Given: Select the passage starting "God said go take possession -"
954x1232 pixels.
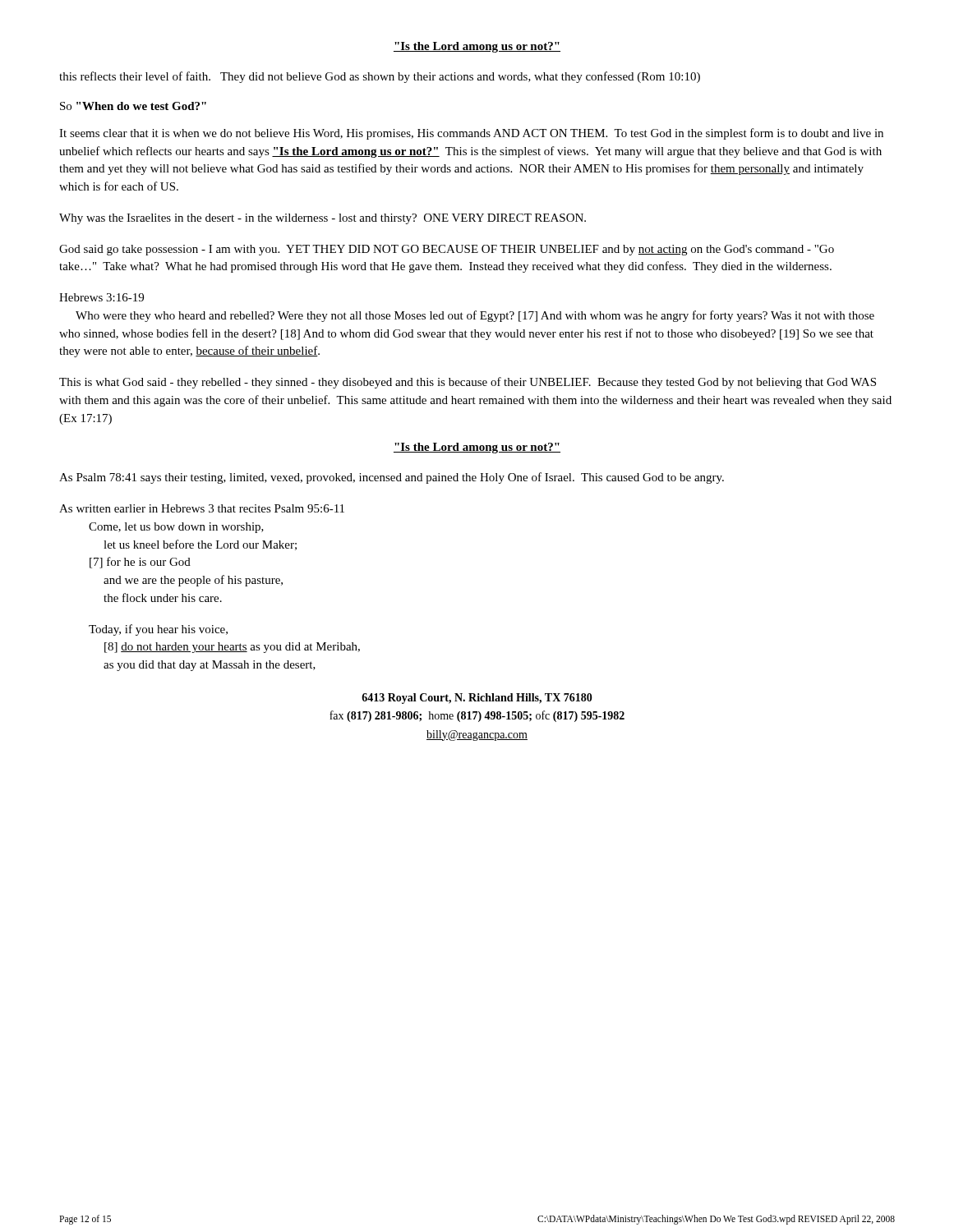Looking at the screenshot, I should point(447,257).
